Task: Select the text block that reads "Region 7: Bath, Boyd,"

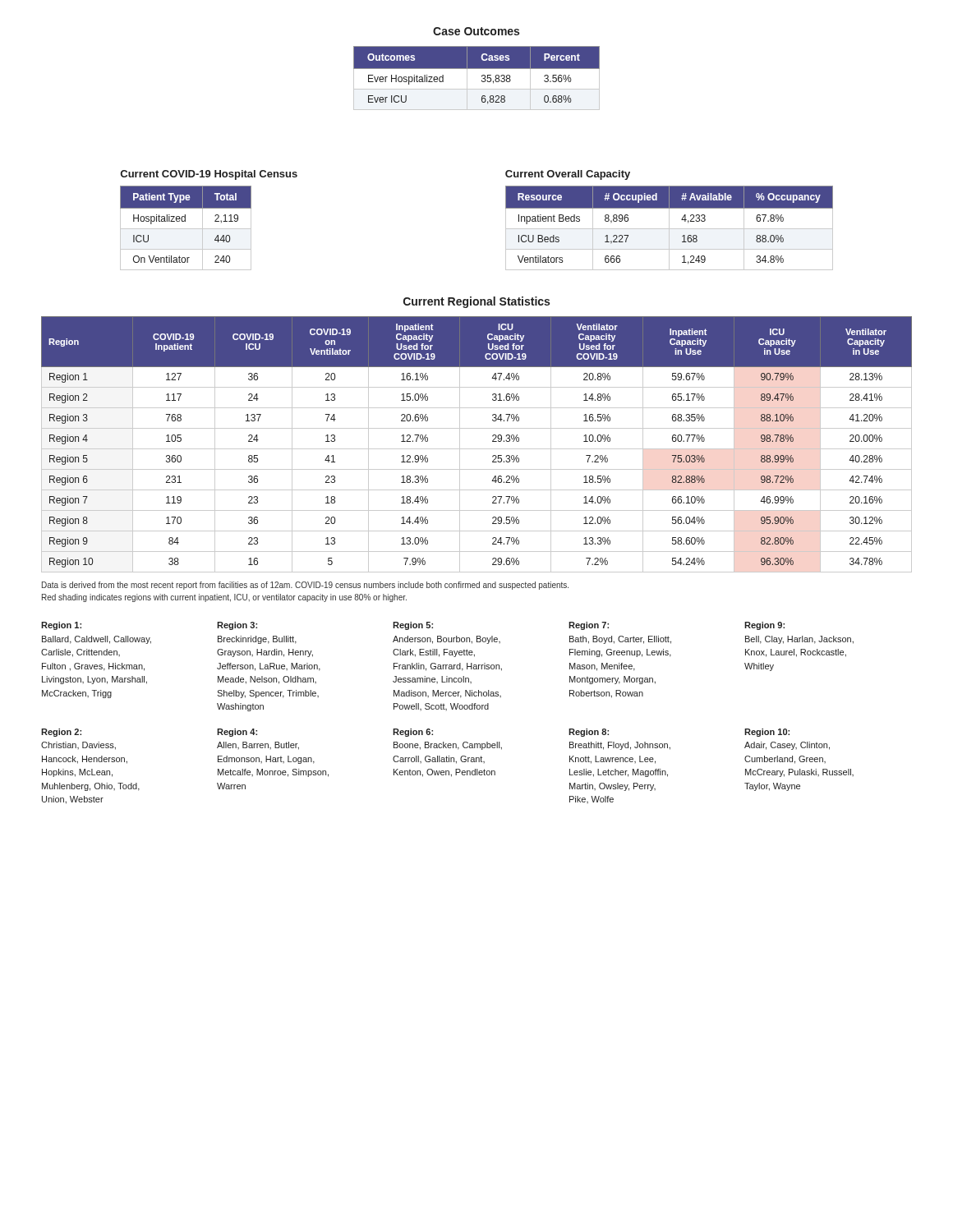Action: [620, 659]
